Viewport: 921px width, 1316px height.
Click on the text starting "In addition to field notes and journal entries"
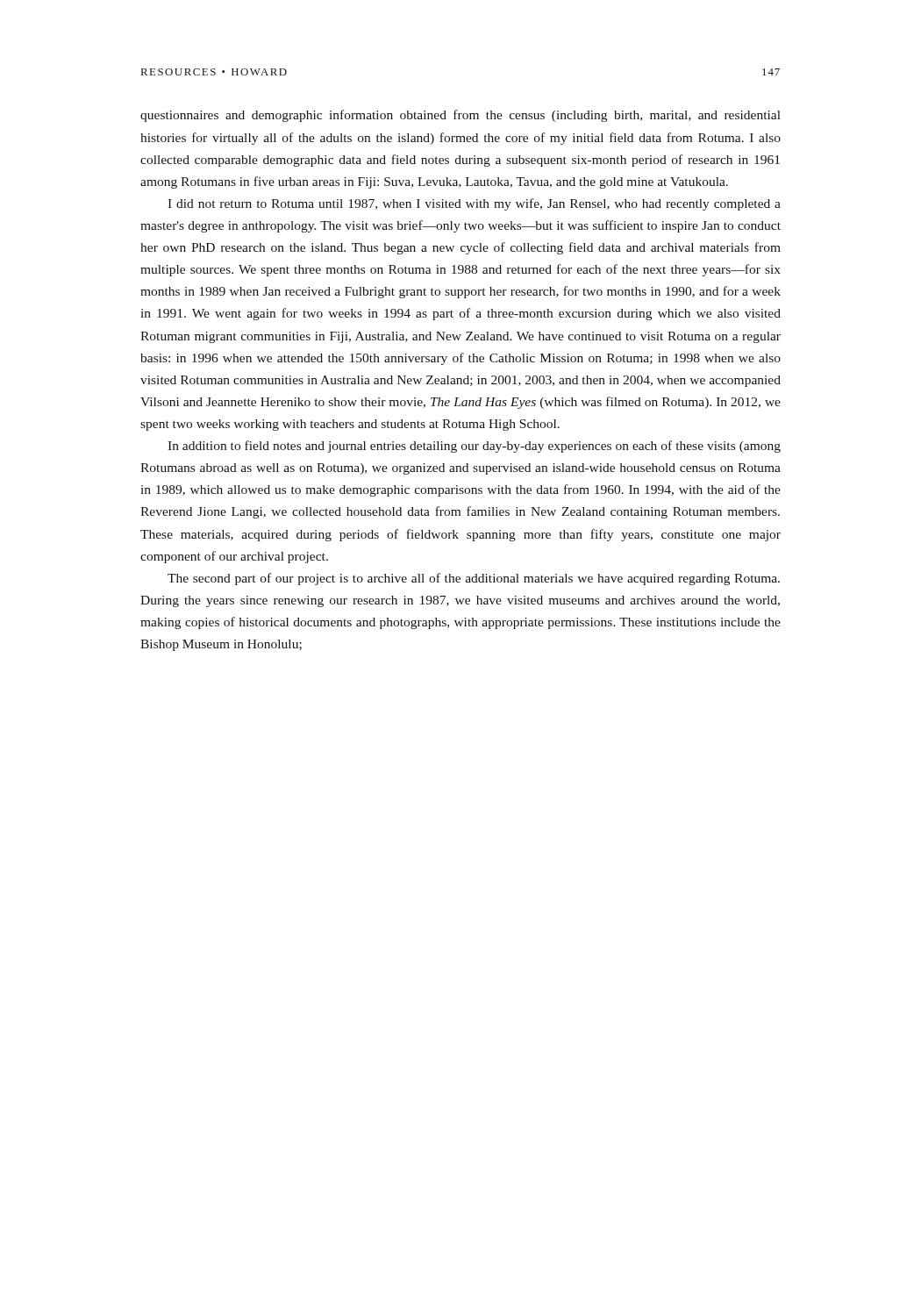click(460, 500)
